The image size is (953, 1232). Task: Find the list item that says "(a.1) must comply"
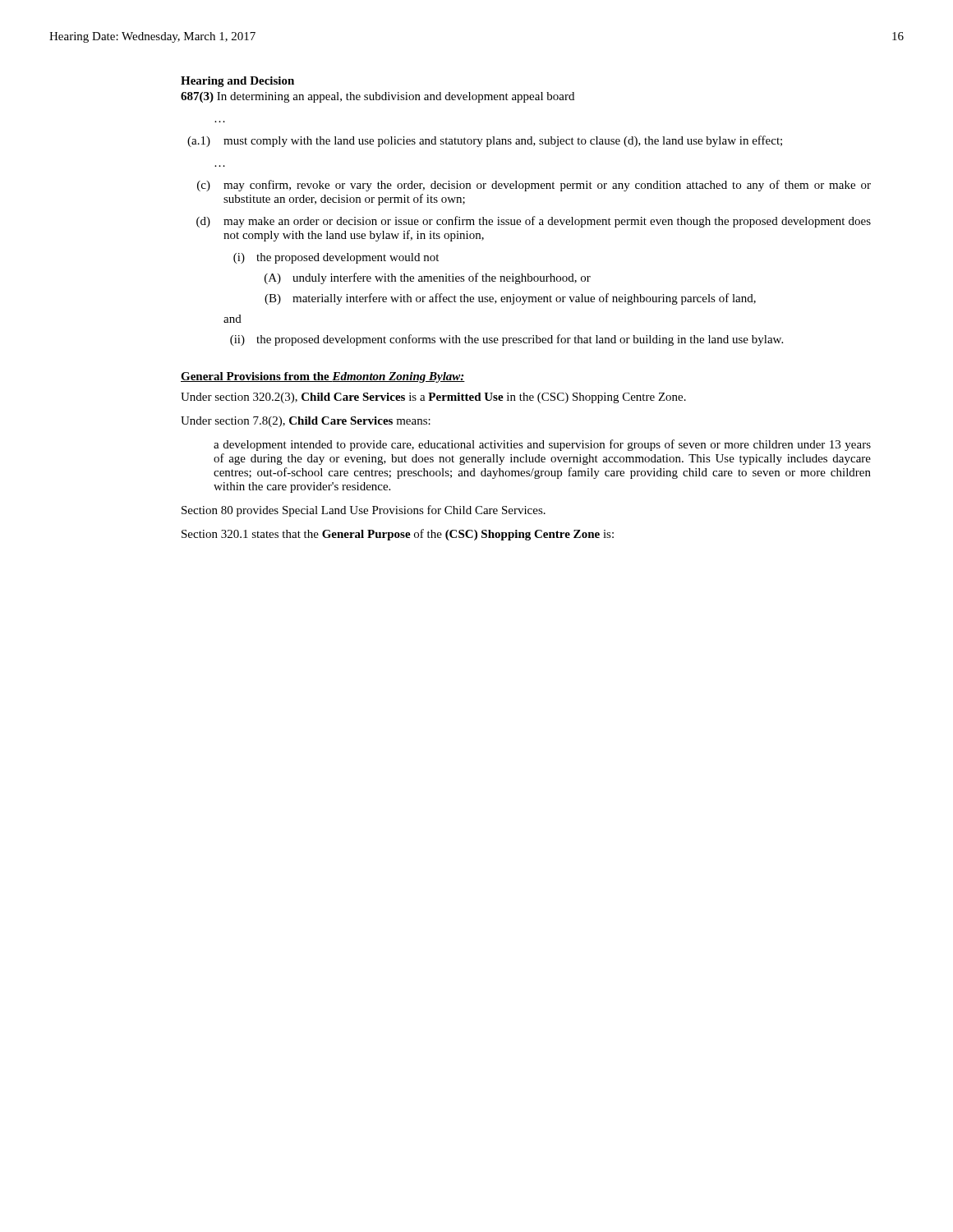(526, 141)
